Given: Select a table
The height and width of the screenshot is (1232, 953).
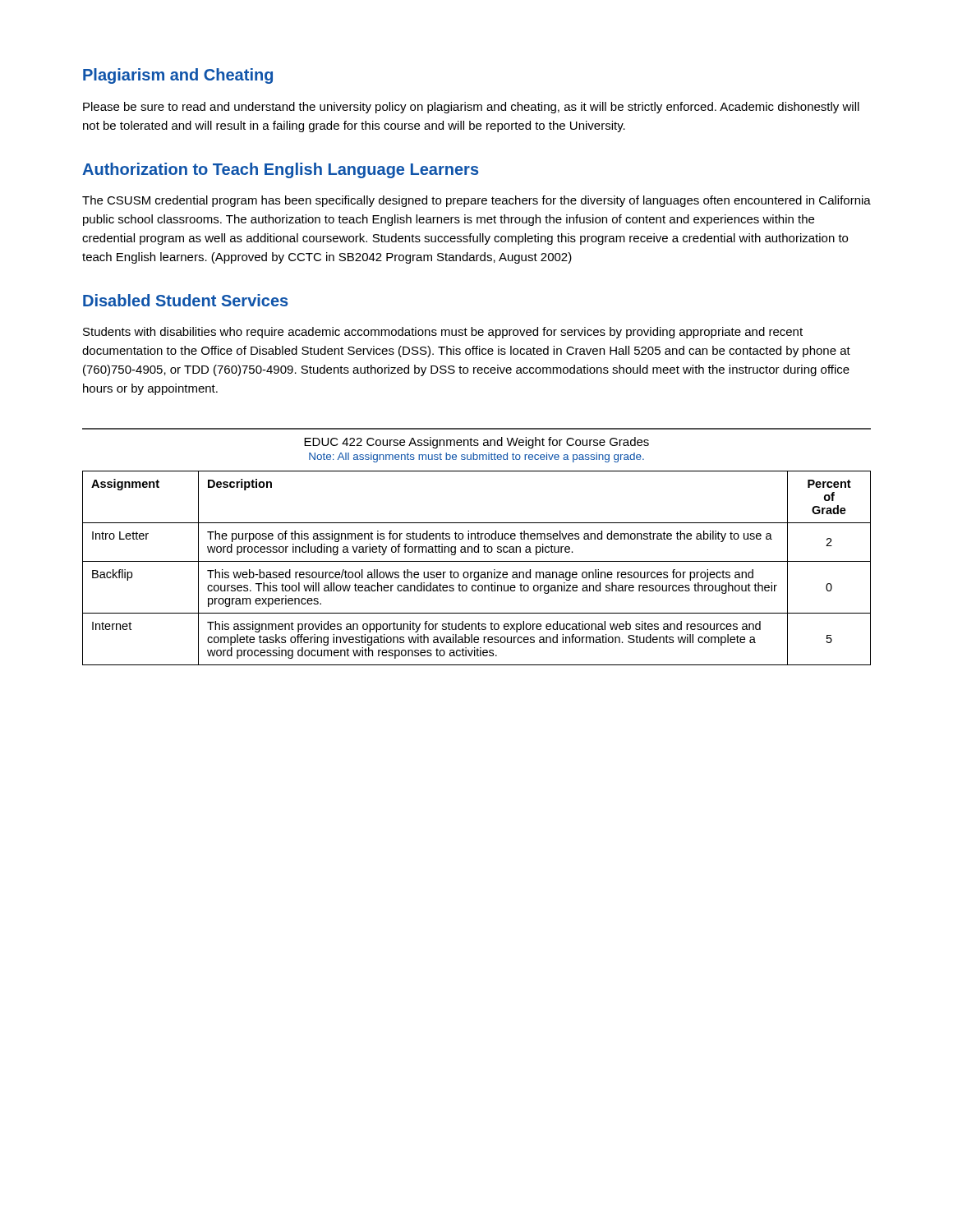Looking at the screenshot, I should point(476,568).
